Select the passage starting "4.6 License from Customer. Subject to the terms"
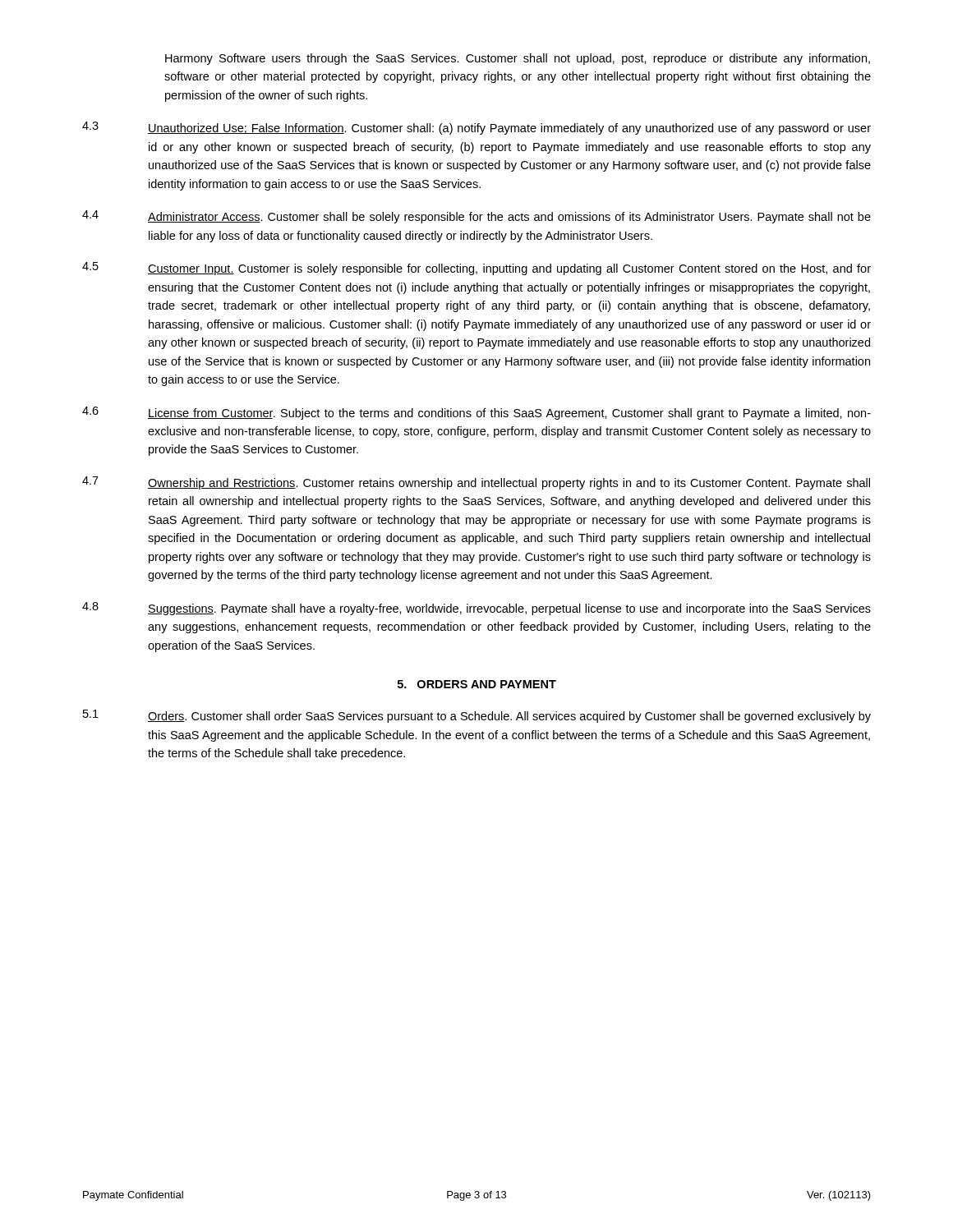Image resolution: width=953 pixels, height=1232 pixels. pos(476,431)
